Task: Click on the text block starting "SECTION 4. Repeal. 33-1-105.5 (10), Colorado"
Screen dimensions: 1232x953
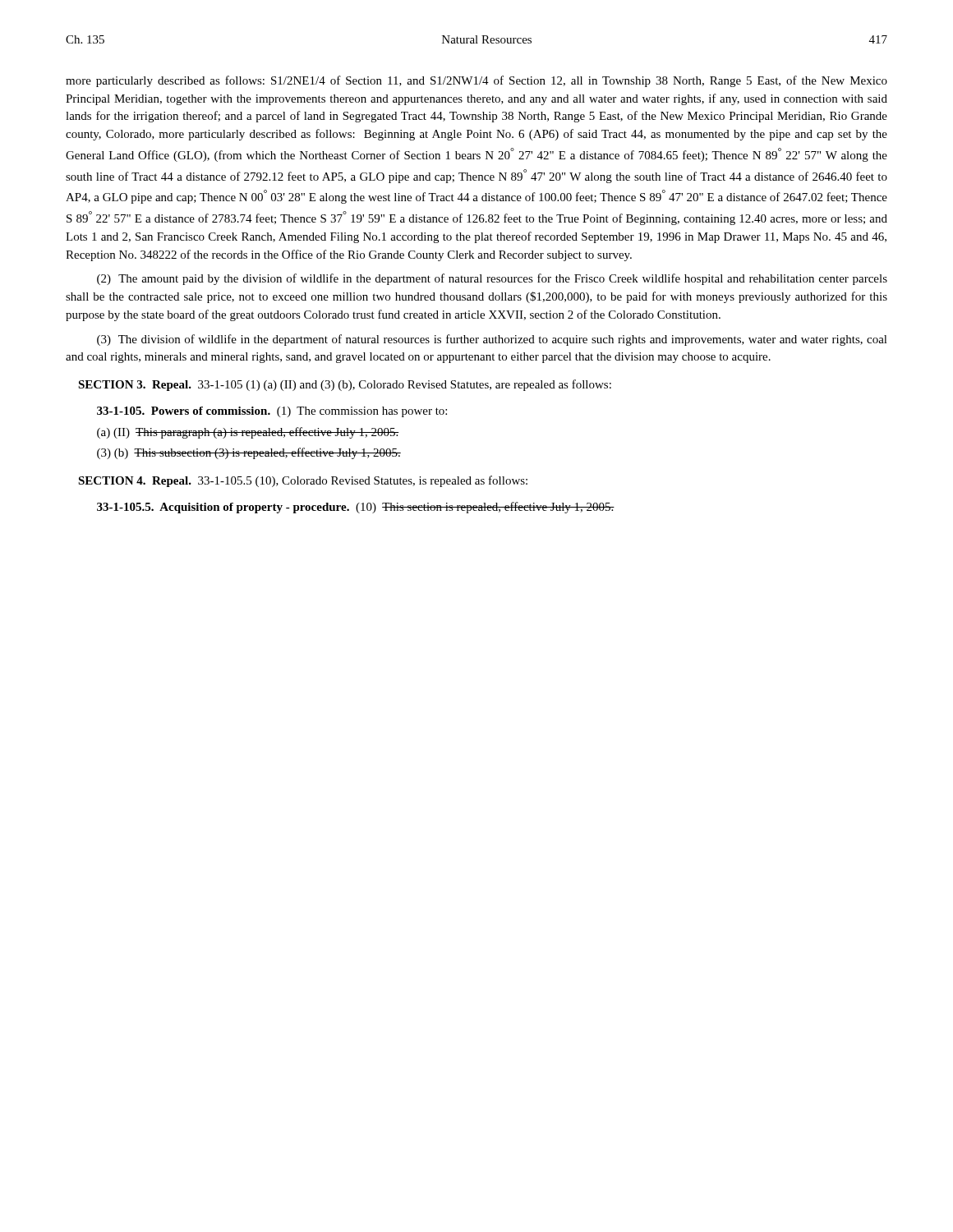Action: click(297, 480)
